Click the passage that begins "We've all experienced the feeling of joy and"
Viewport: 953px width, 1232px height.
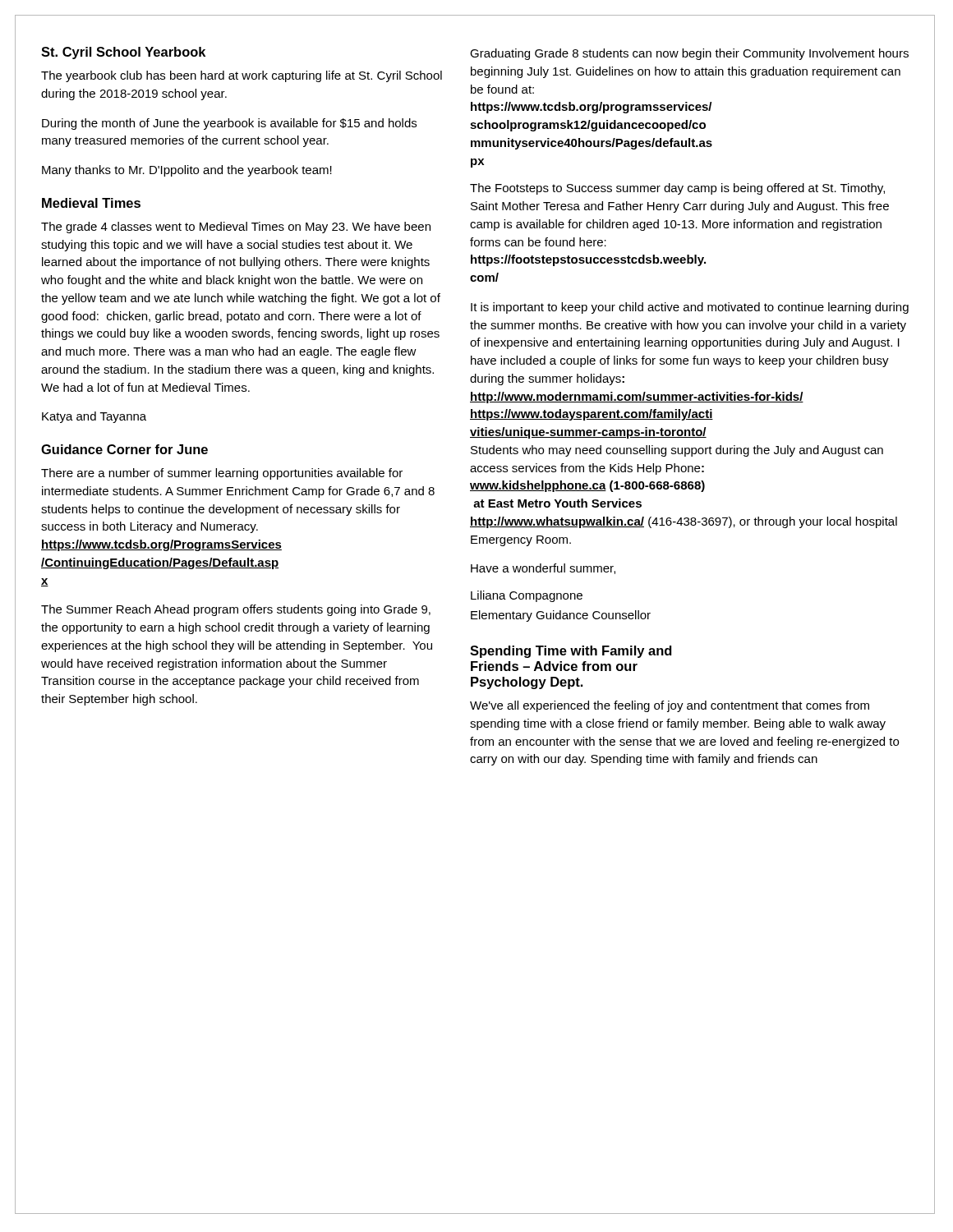click(685, 732)
